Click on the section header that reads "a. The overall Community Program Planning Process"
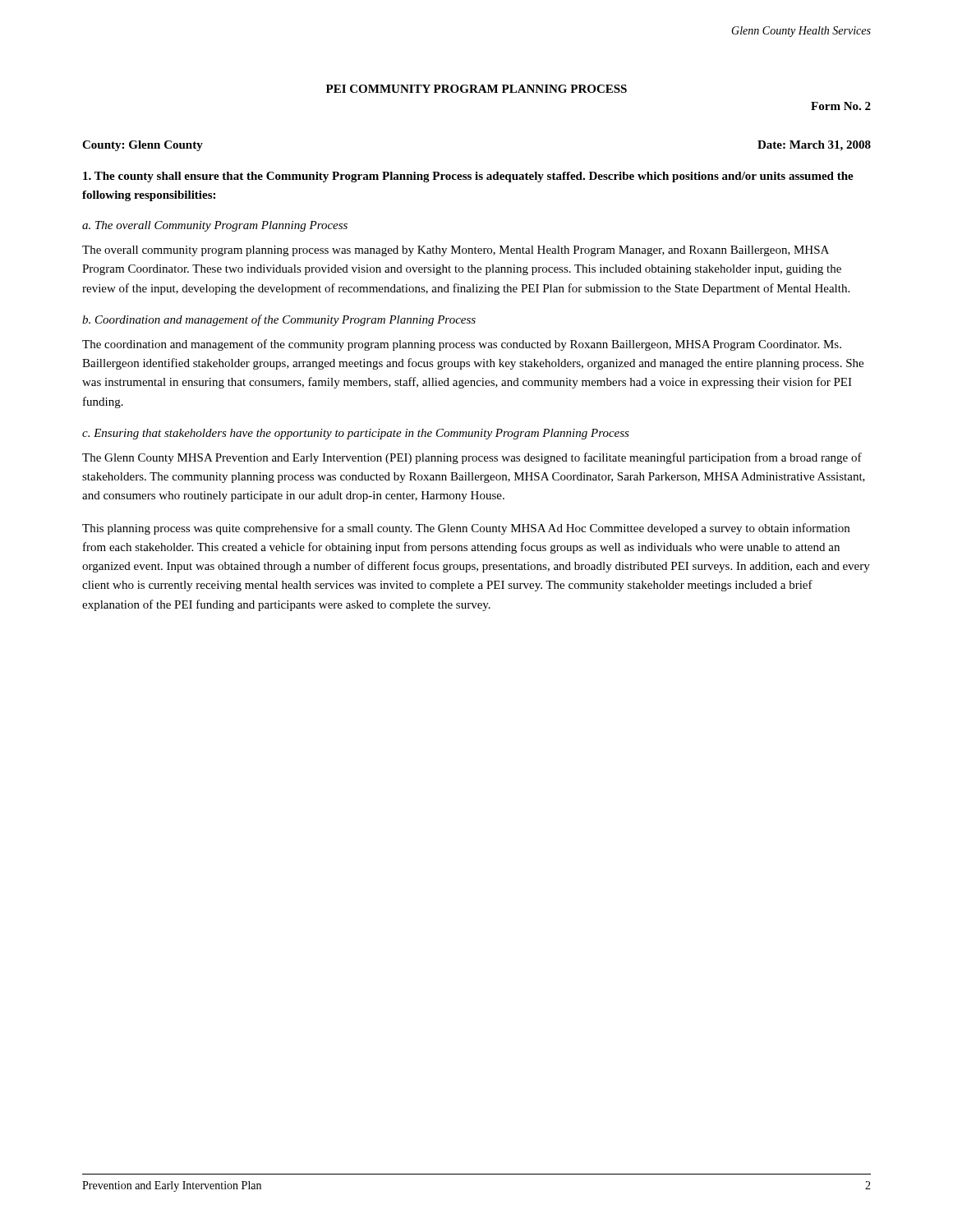953x1232 pixels. 215,225
